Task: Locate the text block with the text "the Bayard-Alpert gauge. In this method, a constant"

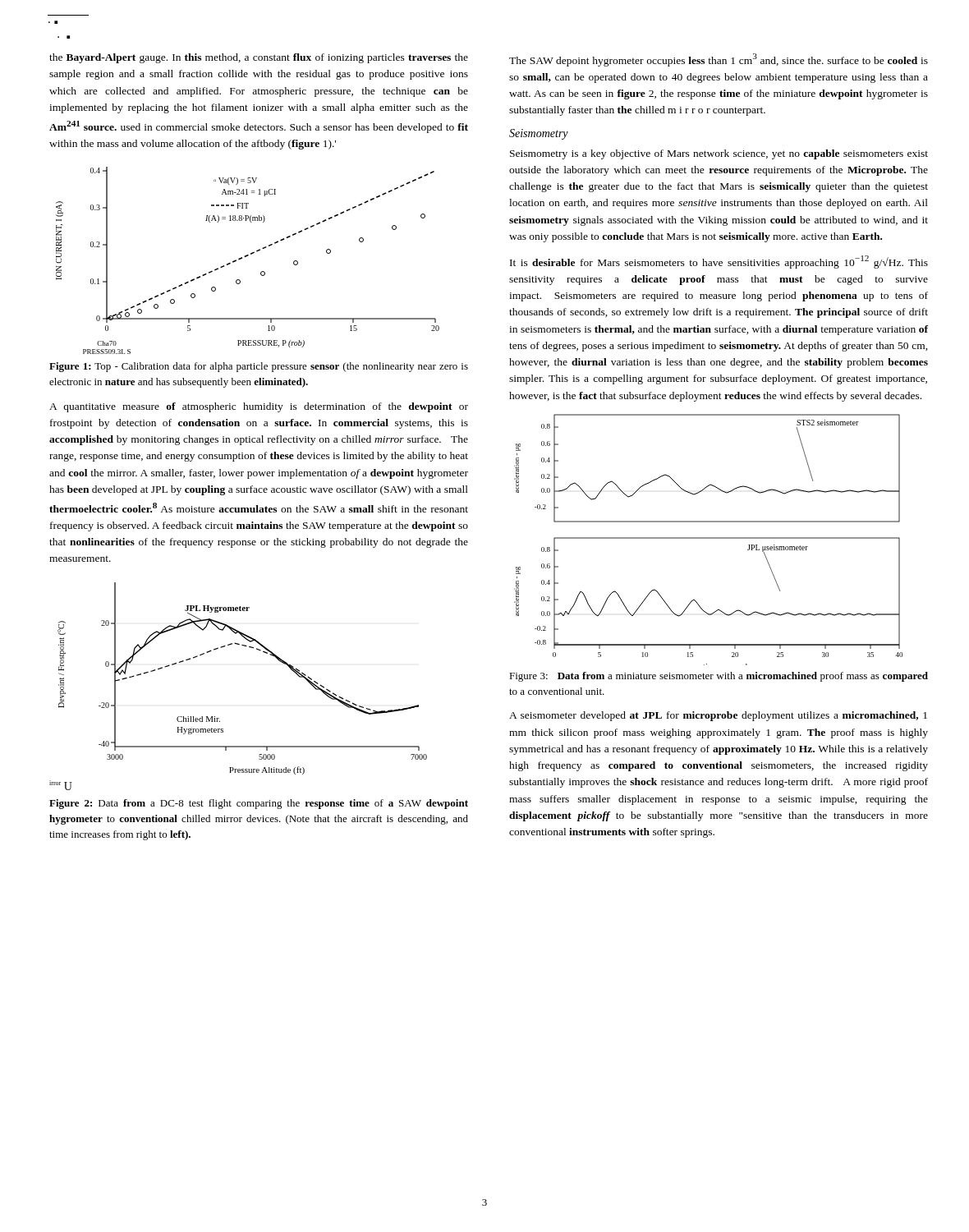Action: [259, 100]
